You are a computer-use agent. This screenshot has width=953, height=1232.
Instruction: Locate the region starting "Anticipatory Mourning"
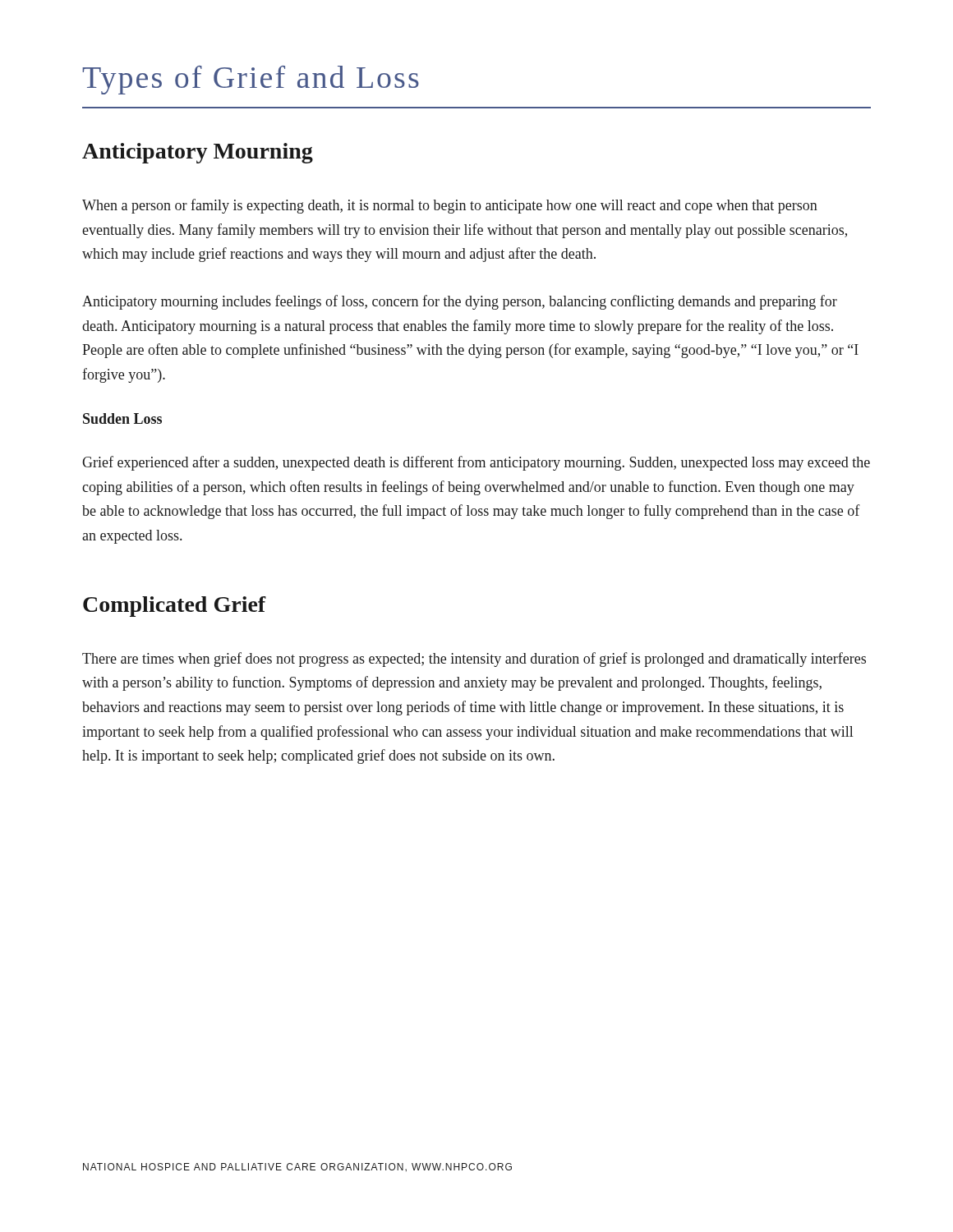click(x=198, y=153)
